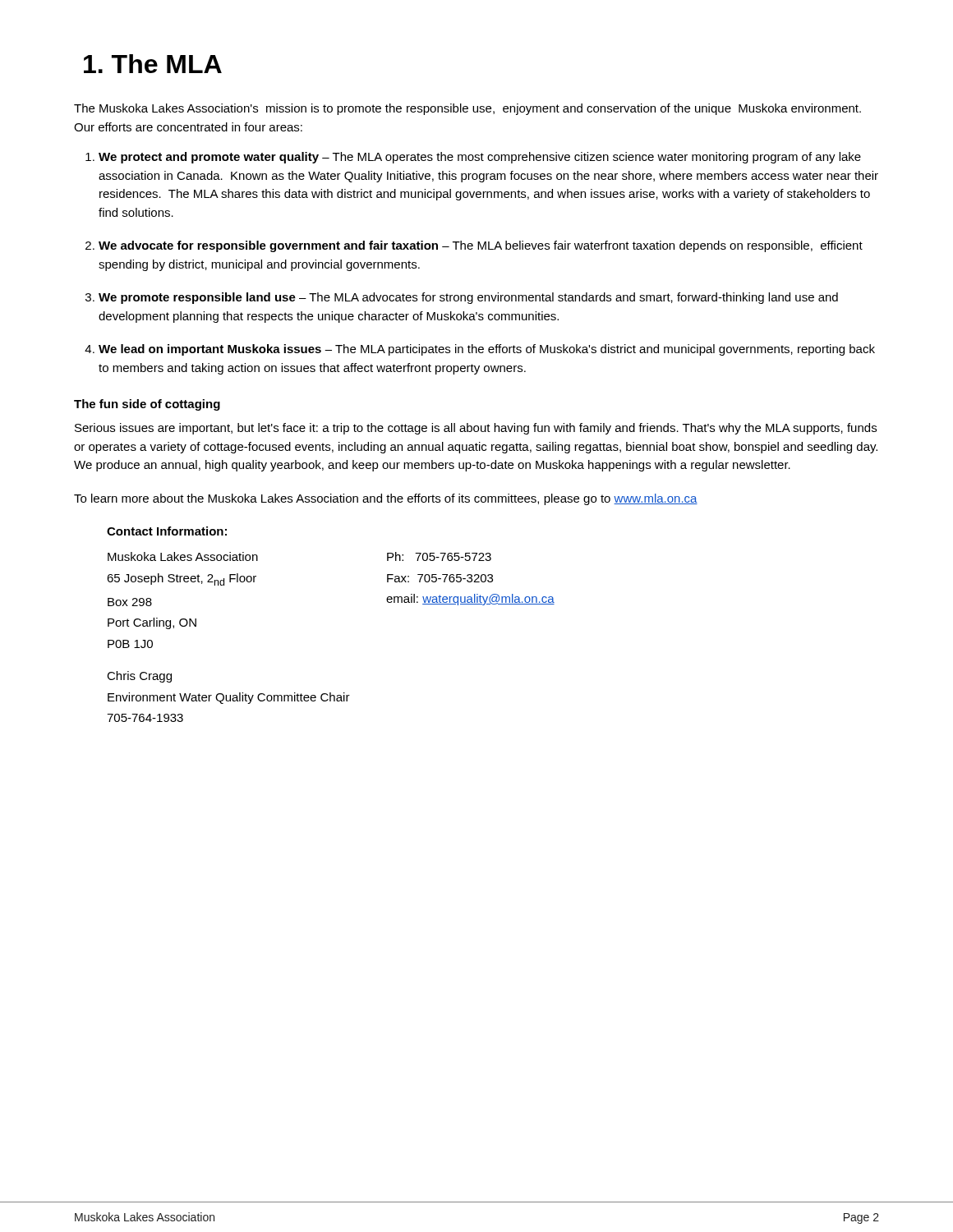
Task: Select the list item containing "We protect and"
Action: point(489,185)
